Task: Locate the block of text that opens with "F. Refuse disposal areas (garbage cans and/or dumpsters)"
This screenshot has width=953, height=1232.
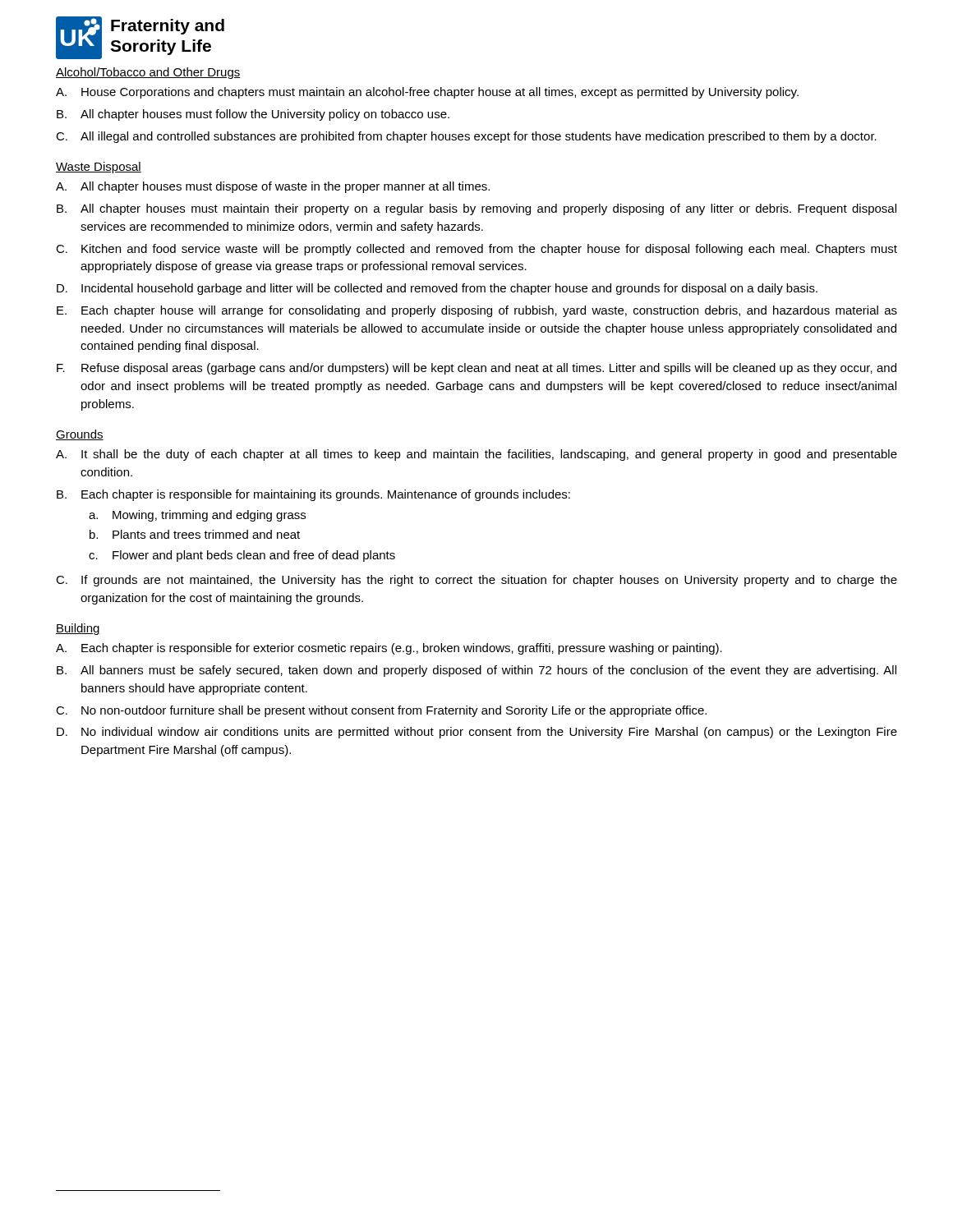Action: [476, 386]
